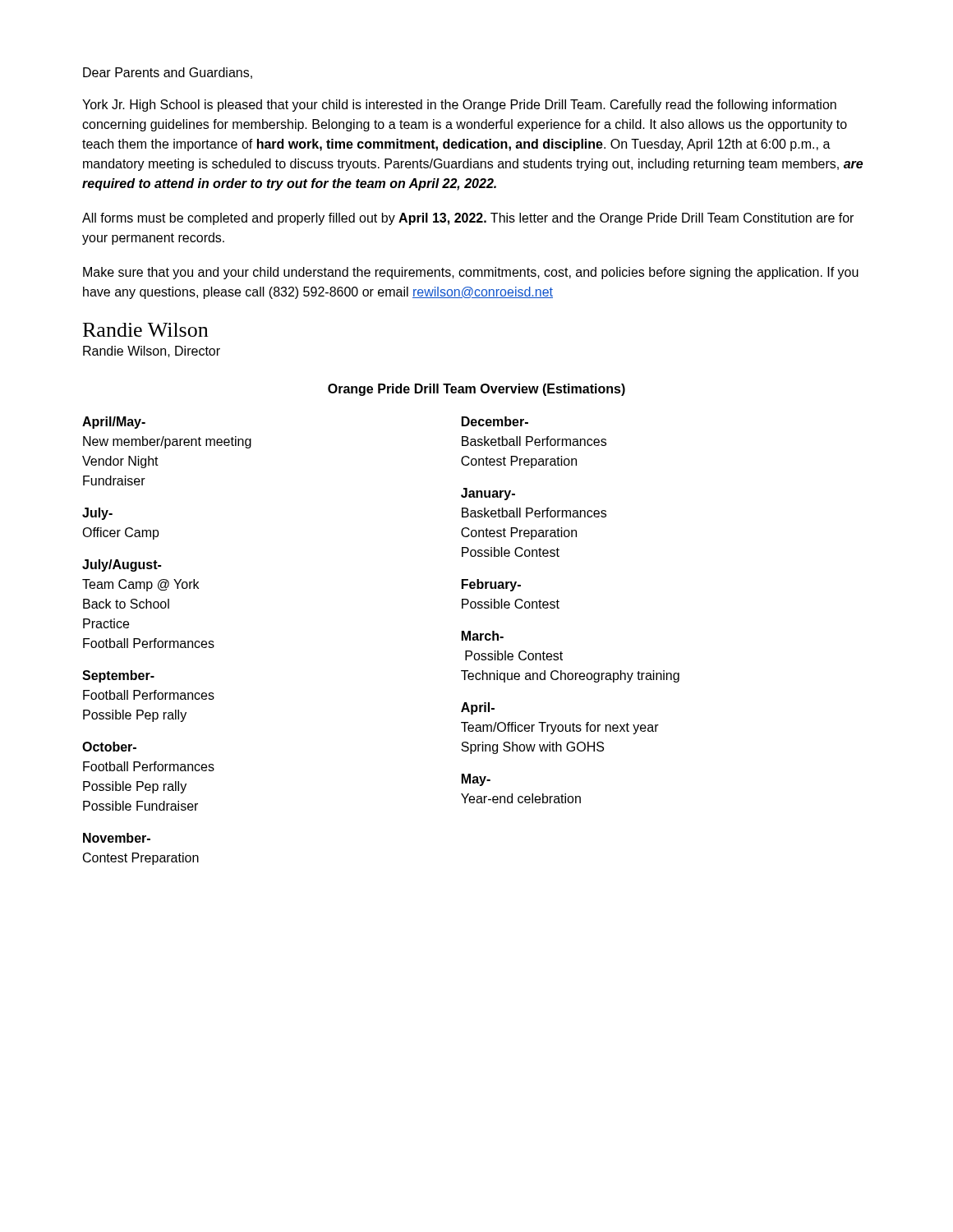Navigate to the block starting "September- Football Performances Possible"

point(118,676)
